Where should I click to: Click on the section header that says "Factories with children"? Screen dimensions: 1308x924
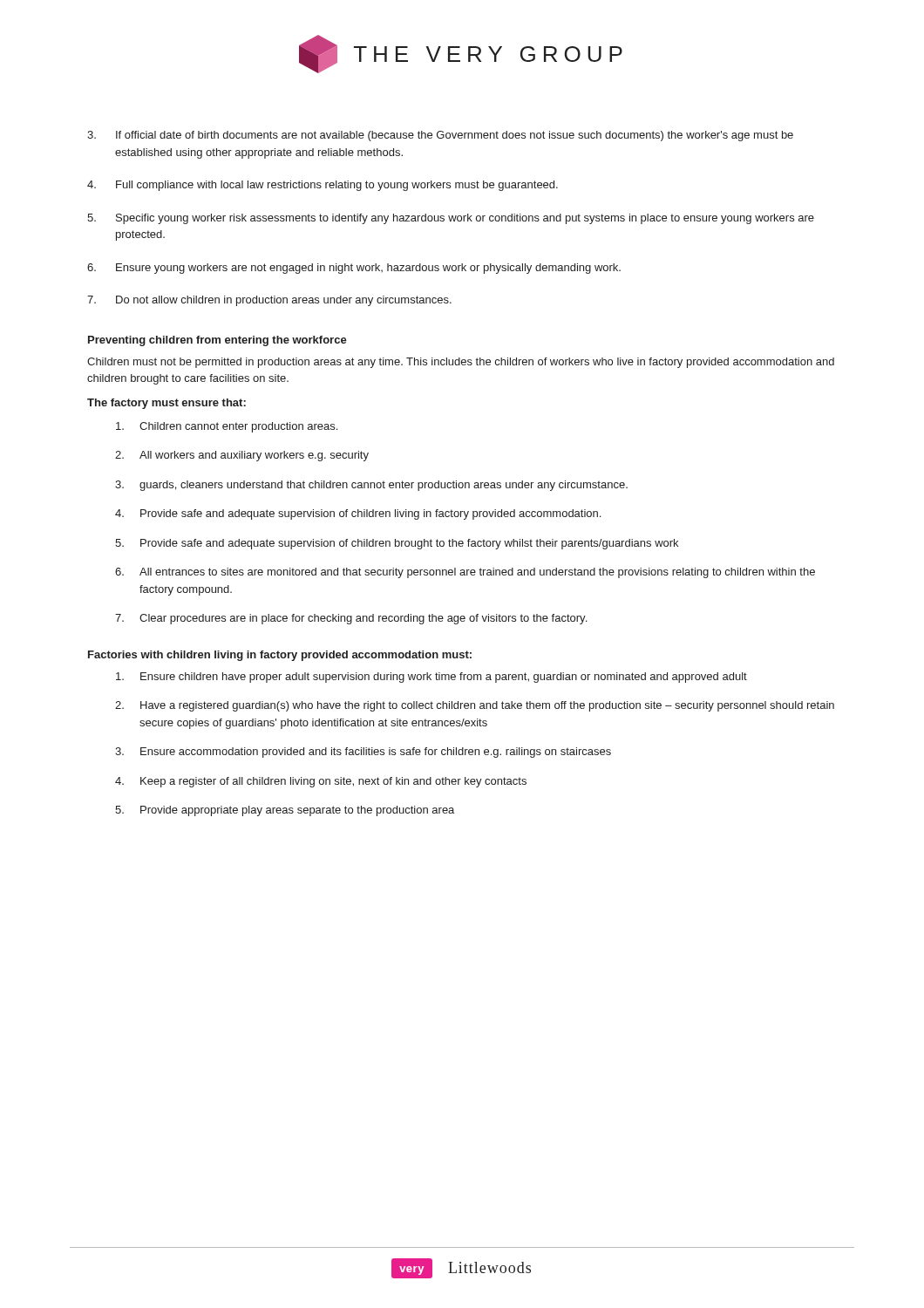click(x=280, y=654)
